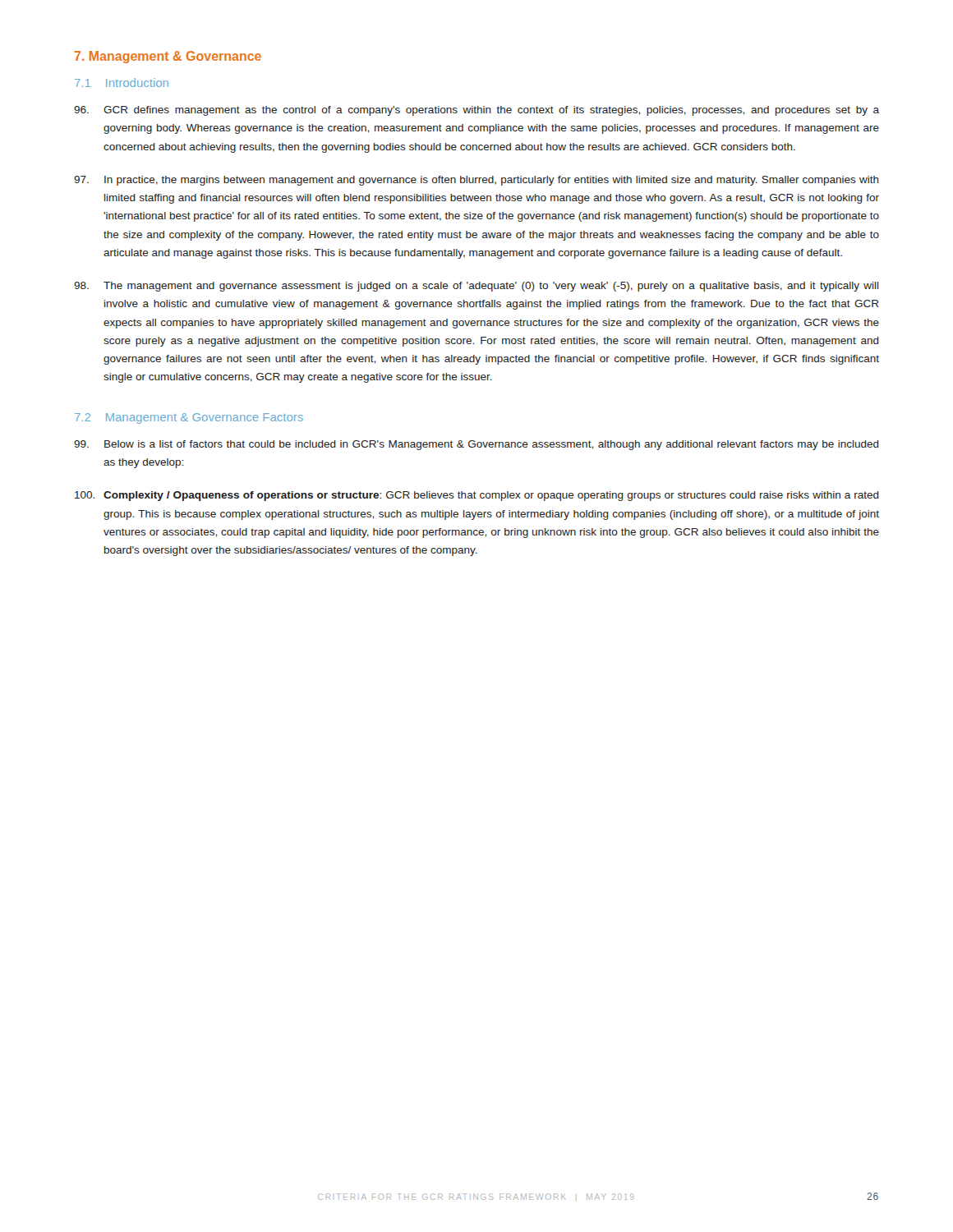This screenshot has width=953, height=1232.
Task: Locate the text block that says "Below is a list of"
Action: (476, 453)
